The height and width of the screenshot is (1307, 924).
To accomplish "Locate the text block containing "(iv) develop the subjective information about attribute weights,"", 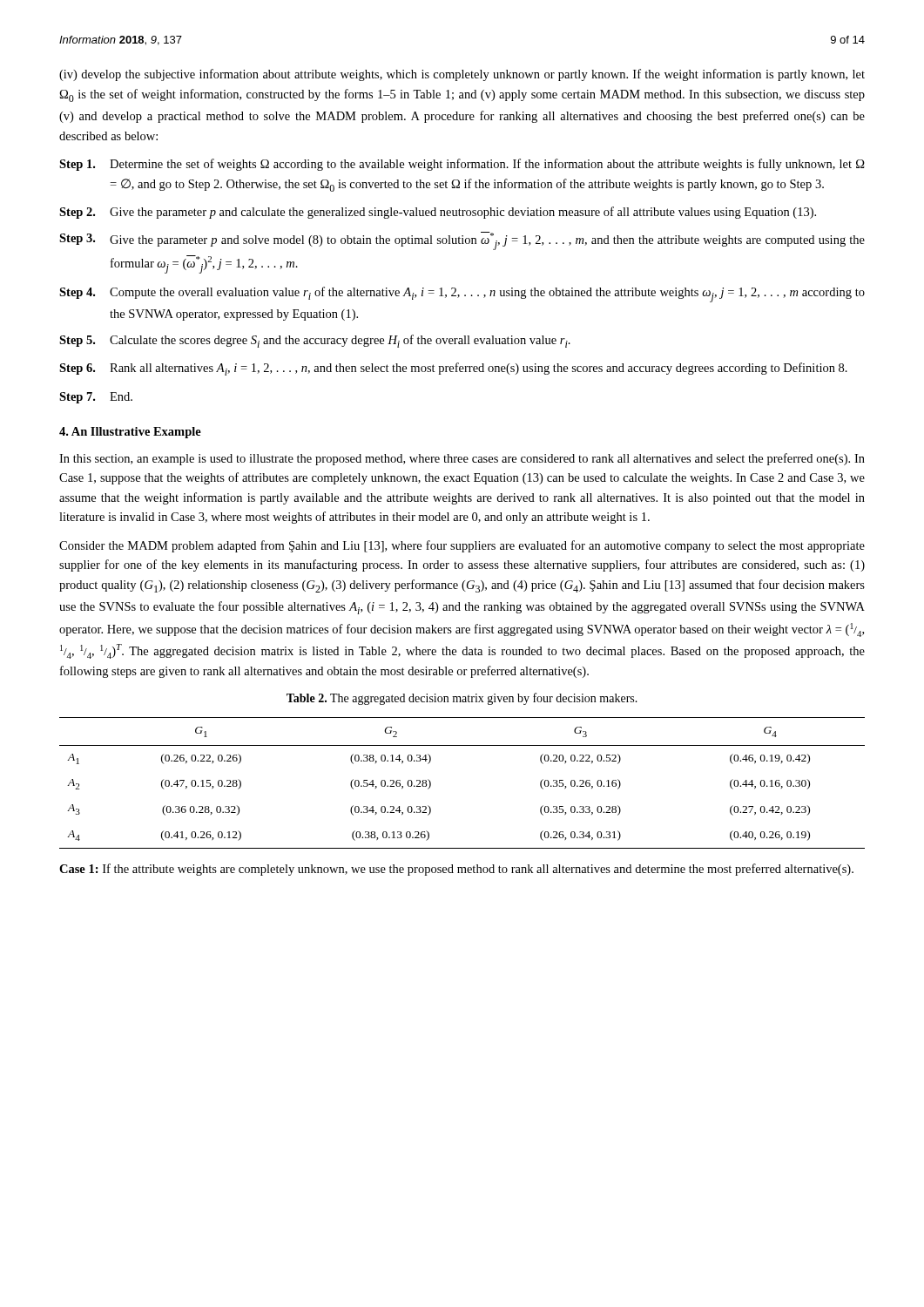I will point(462,105).
